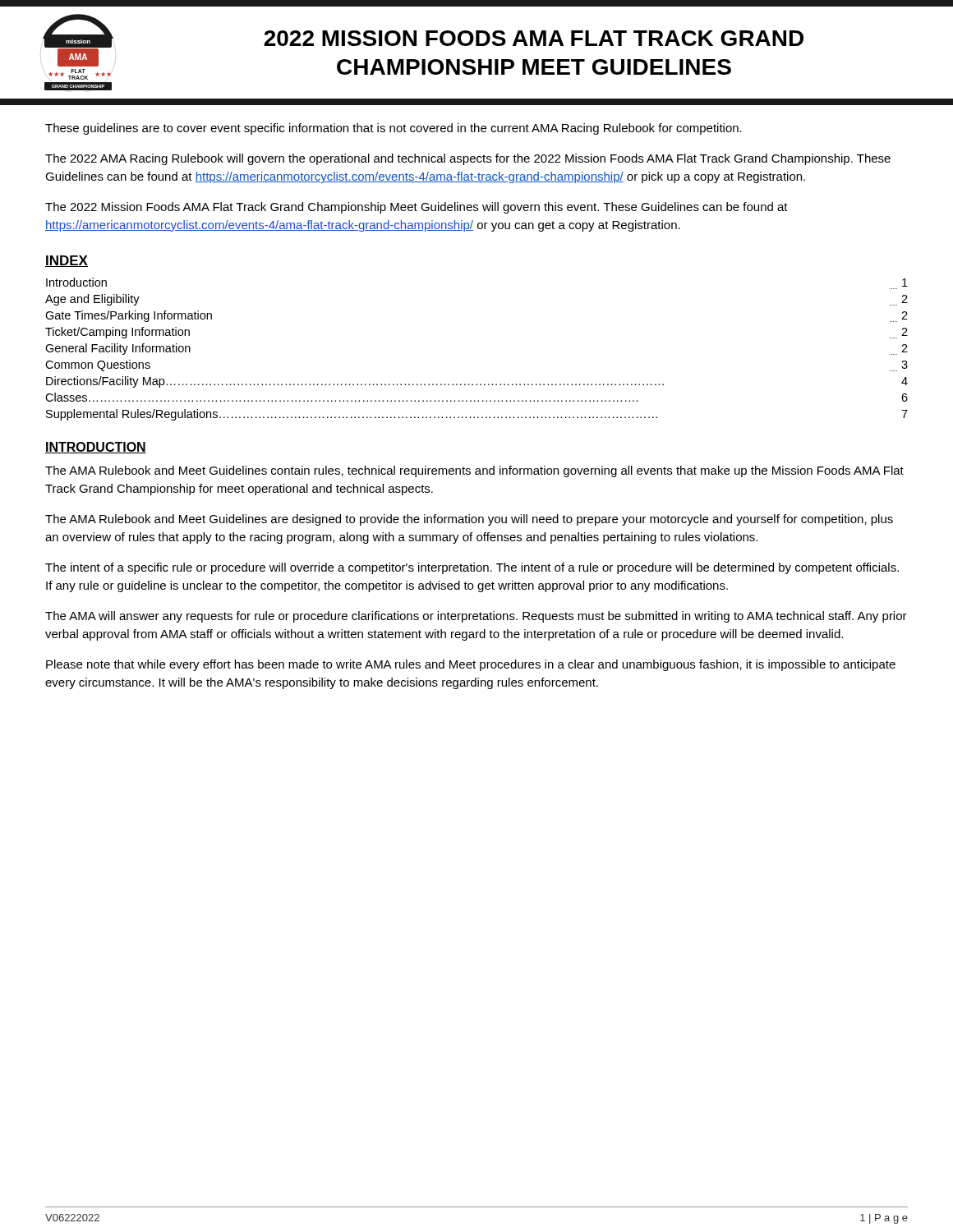953x1232 pixels.
Task: Find the list item with the text "Ticket/Camping Information 2"
Action: tap(116, 332)
